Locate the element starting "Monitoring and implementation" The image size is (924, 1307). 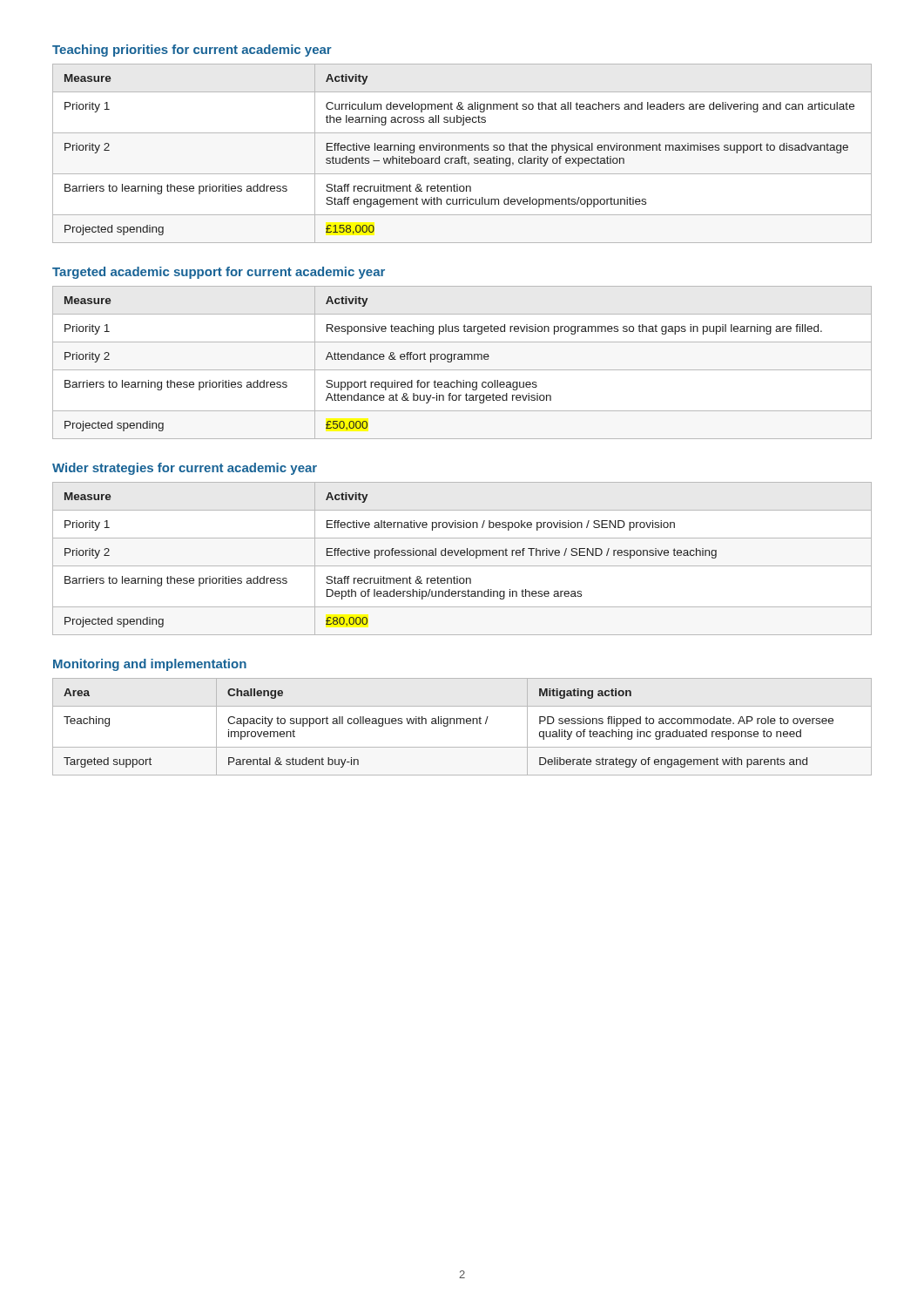tap(150, 663)
